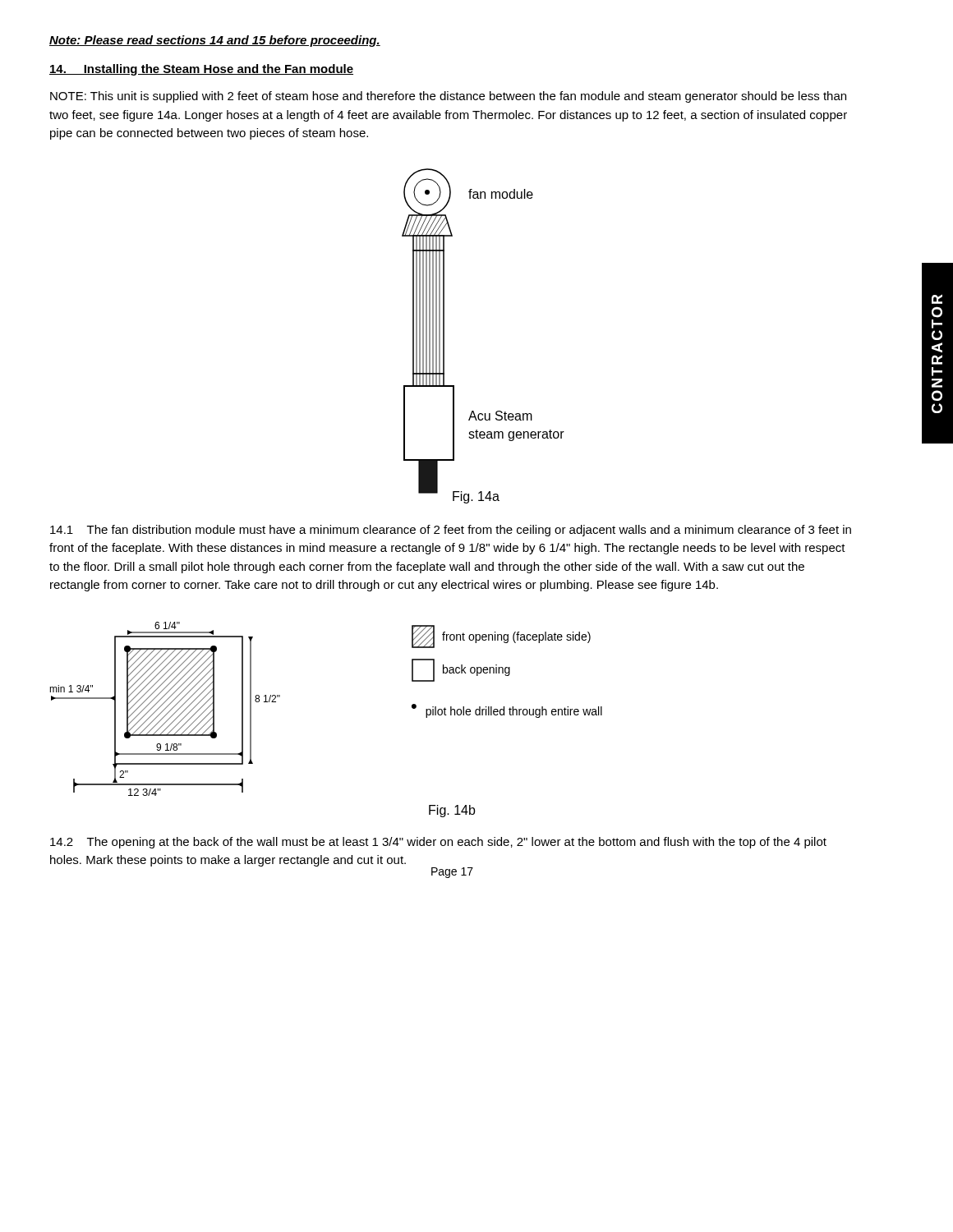Find the section header that says "14. Installing the"
Image resolution: width=953 pixels, height=1232 pixels.
[x=201, y=69]
